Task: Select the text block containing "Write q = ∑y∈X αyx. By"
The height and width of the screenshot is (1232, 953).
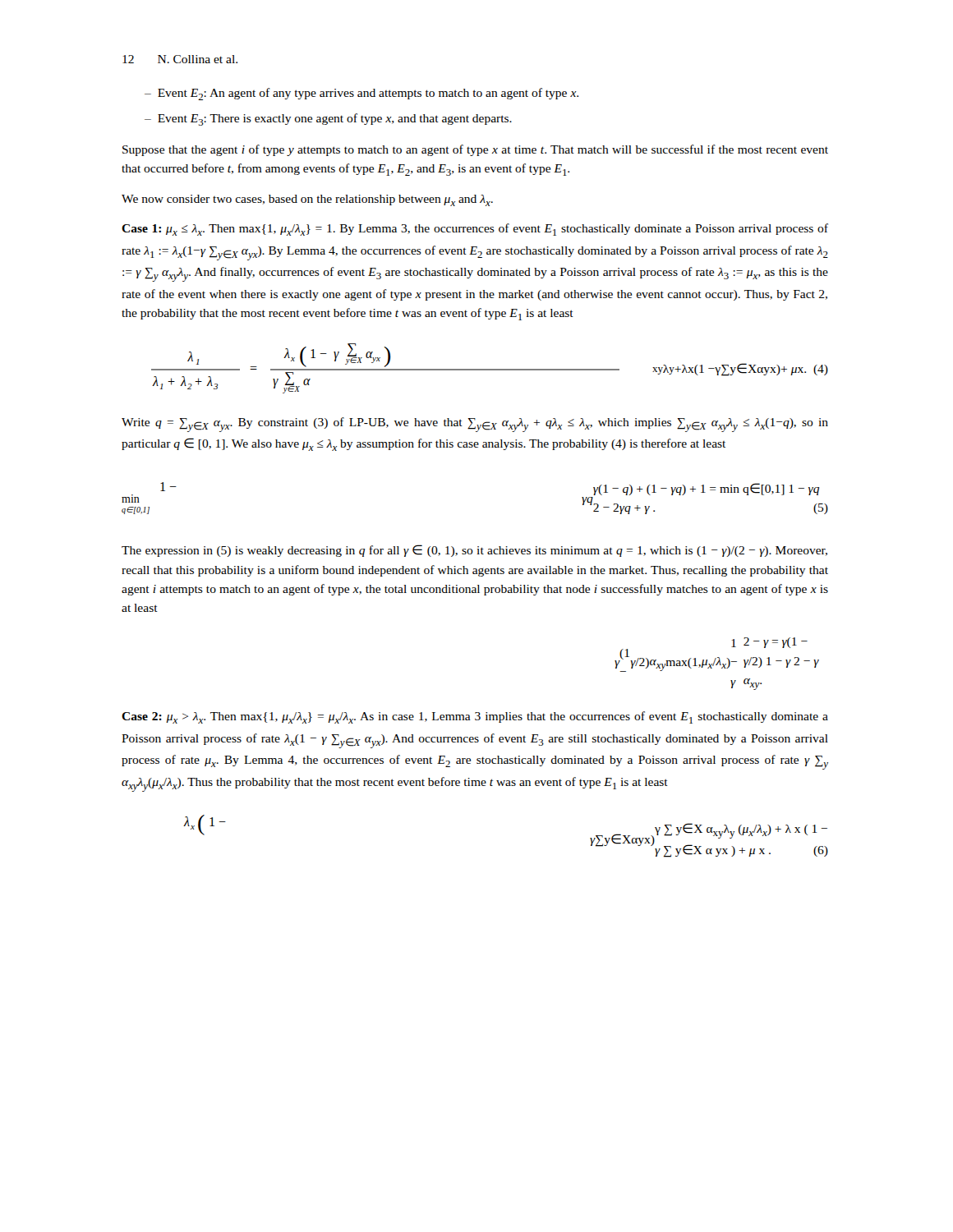Action: coord(475,434)
